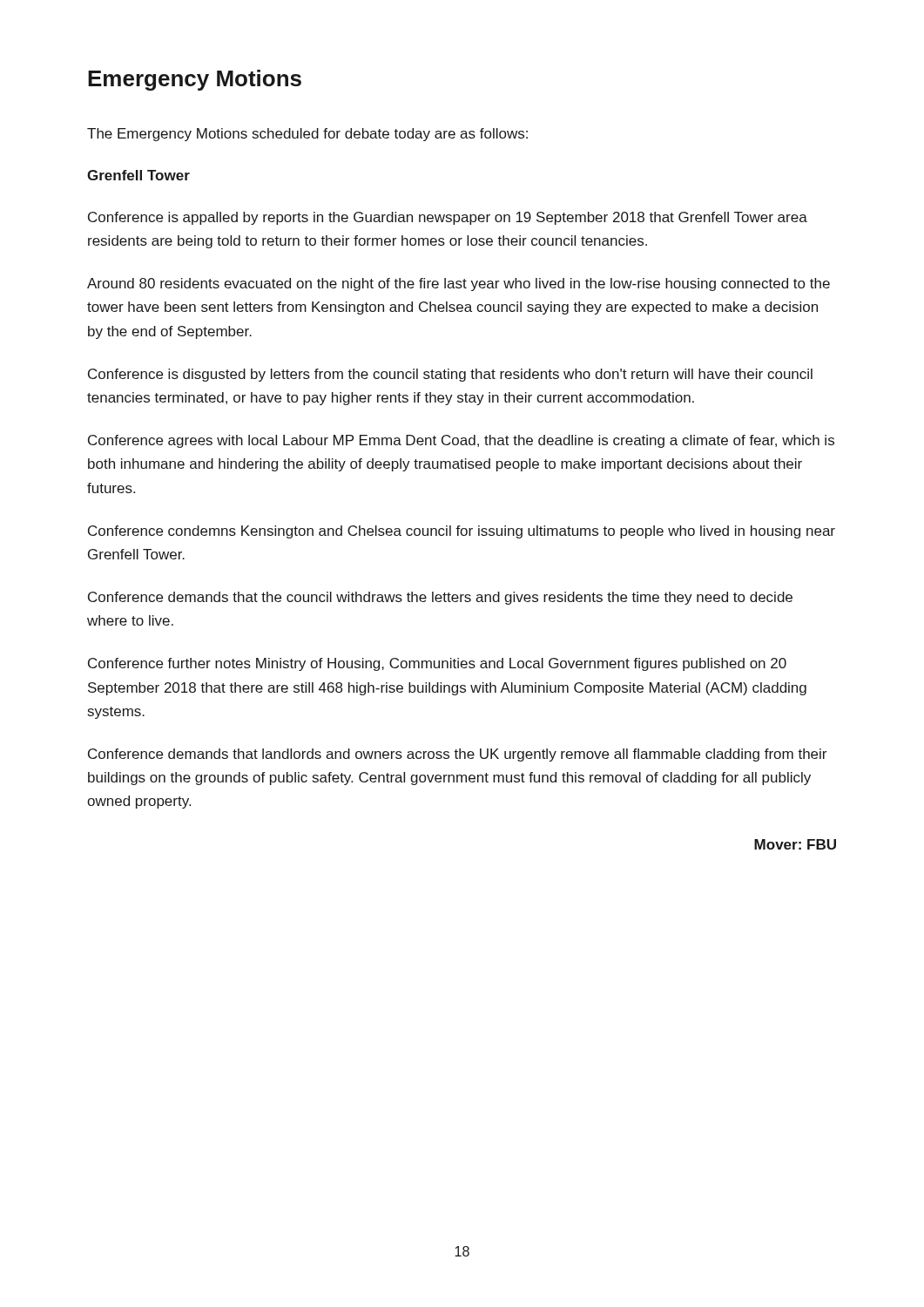Where is the passage that starts "Conference is appalled by reports in the"?
The height and width of the screenshot is (1307, 924).
[447, 229]
